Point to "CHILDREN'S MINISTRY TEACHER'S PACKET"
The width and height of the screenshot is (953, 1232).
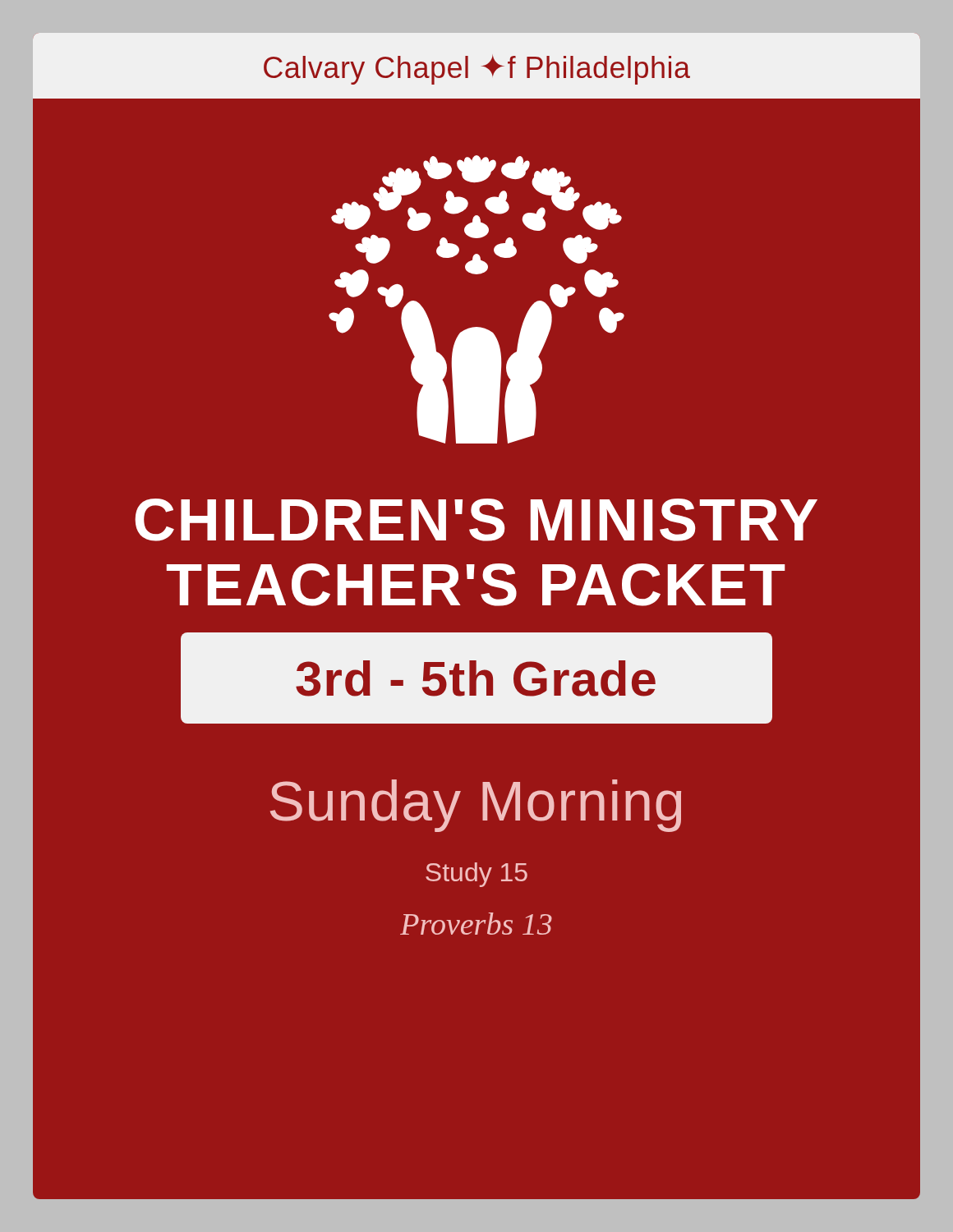476,553
